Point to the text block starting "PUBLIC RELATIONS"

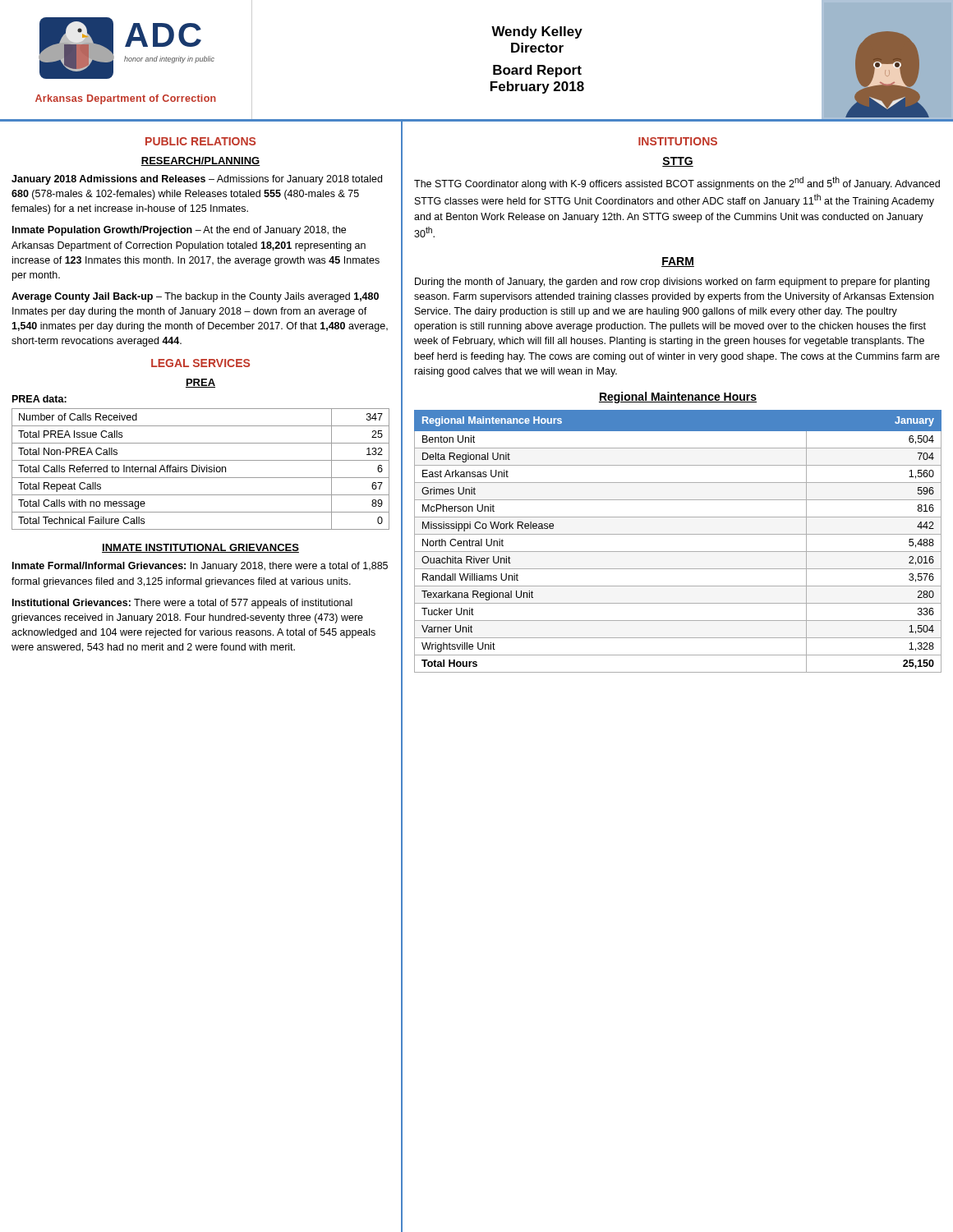pos(200,141)
